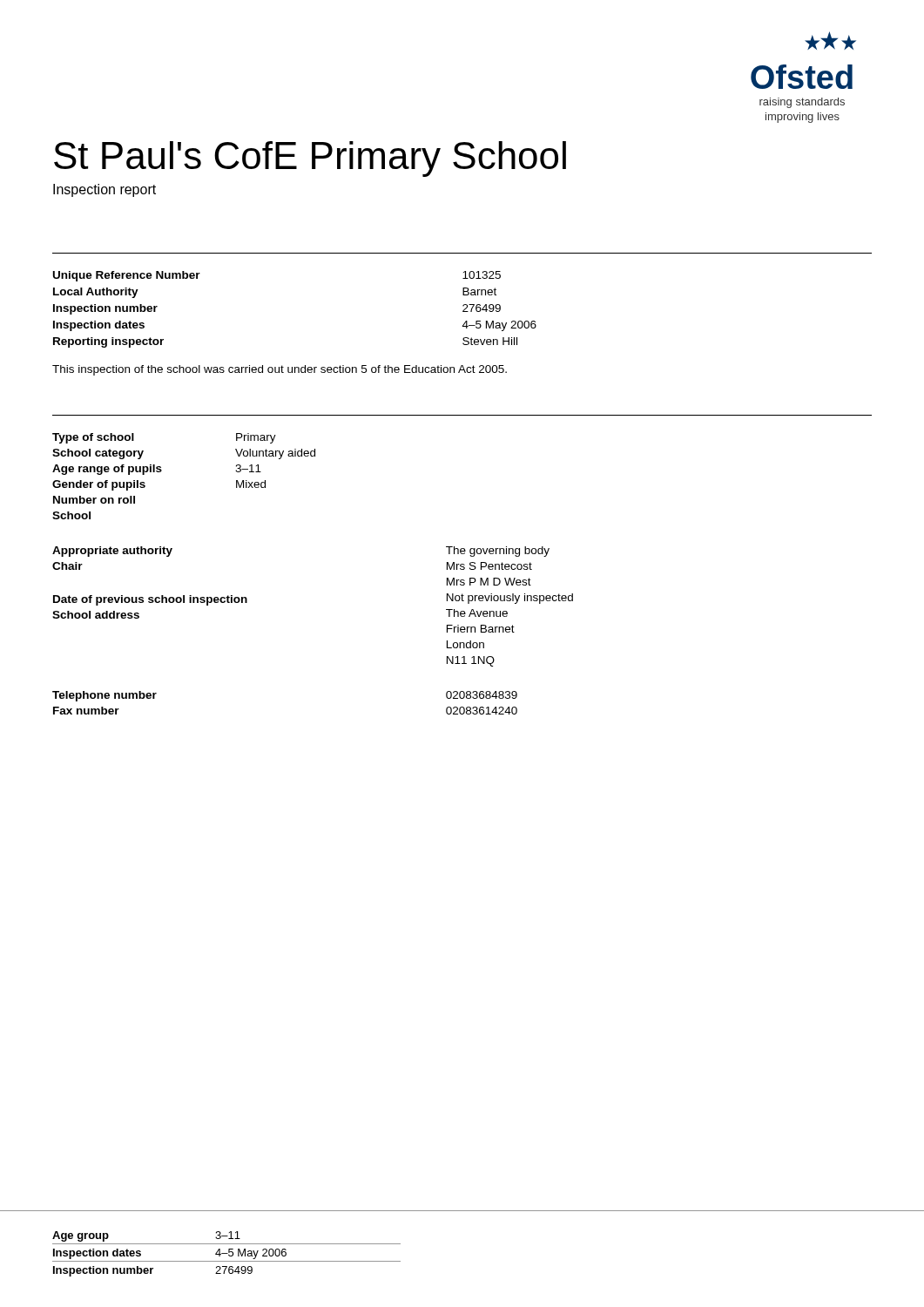Find the logo
The width and height of the screenshot is (924, 1307).
click(802, 79)
